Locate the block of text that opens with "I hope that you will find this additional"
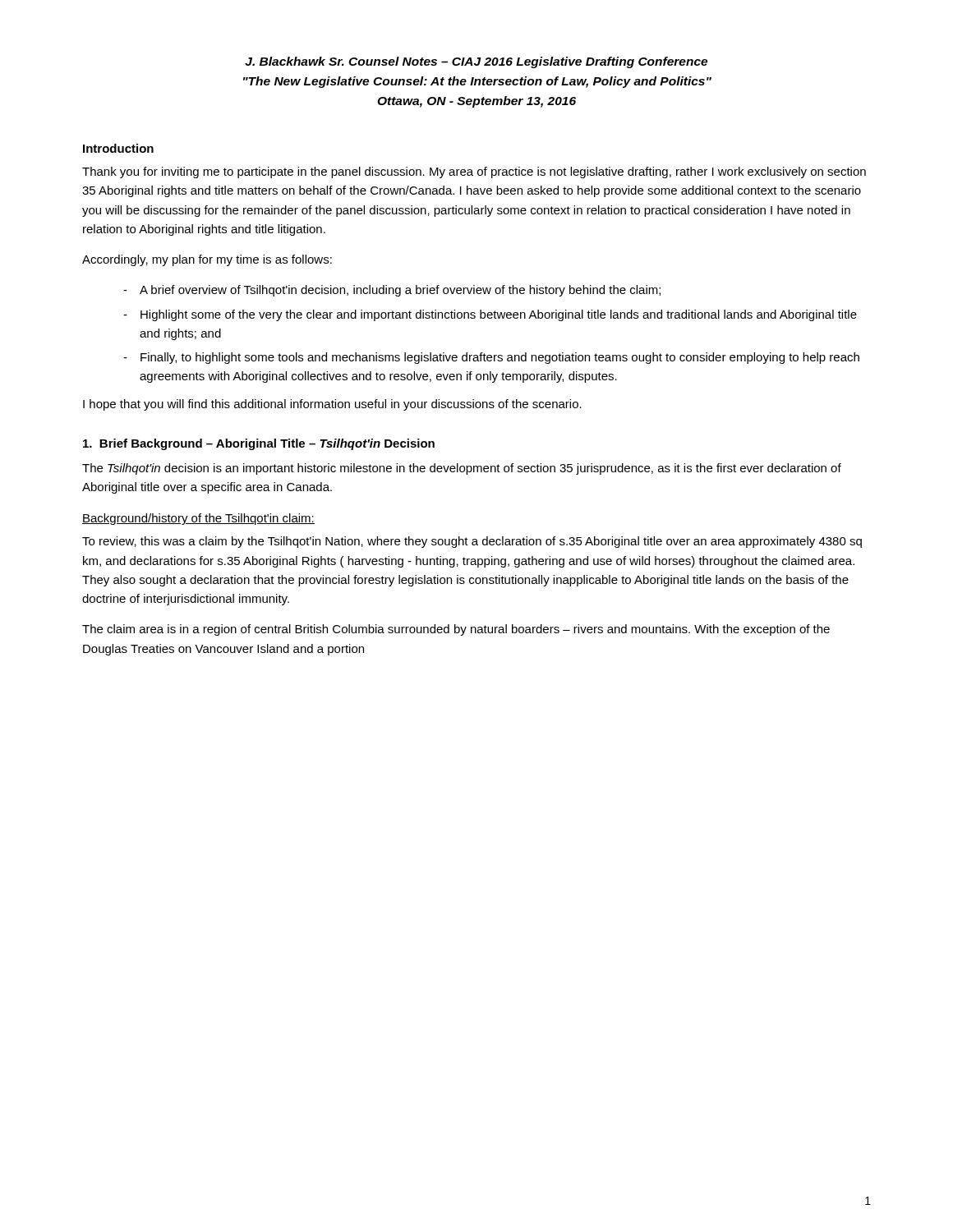Image resolution: width=953 pixels, height=1232 pixels. pos(332,403)
